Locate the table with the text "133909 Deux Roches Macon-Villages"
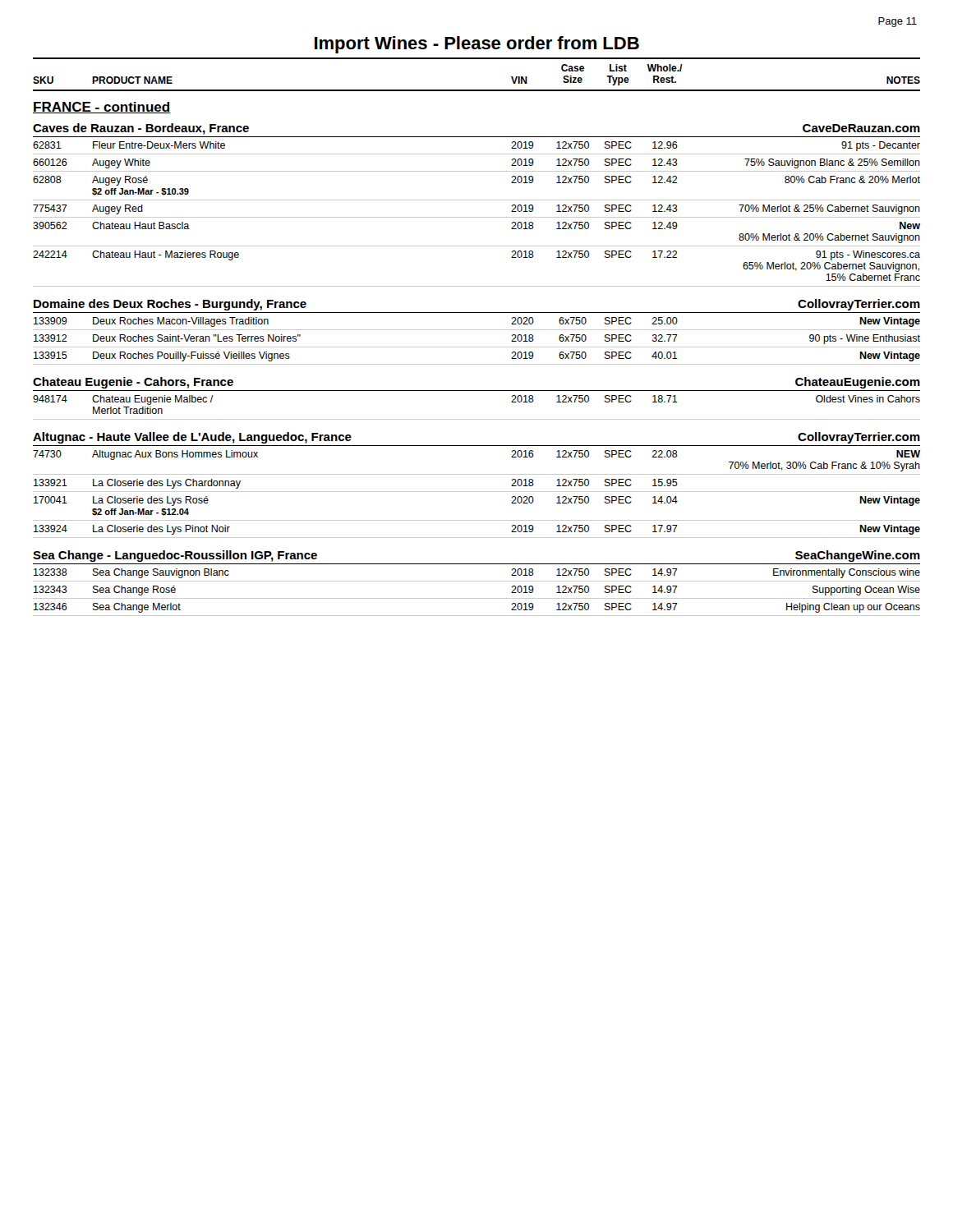 (x=476, y=339)
